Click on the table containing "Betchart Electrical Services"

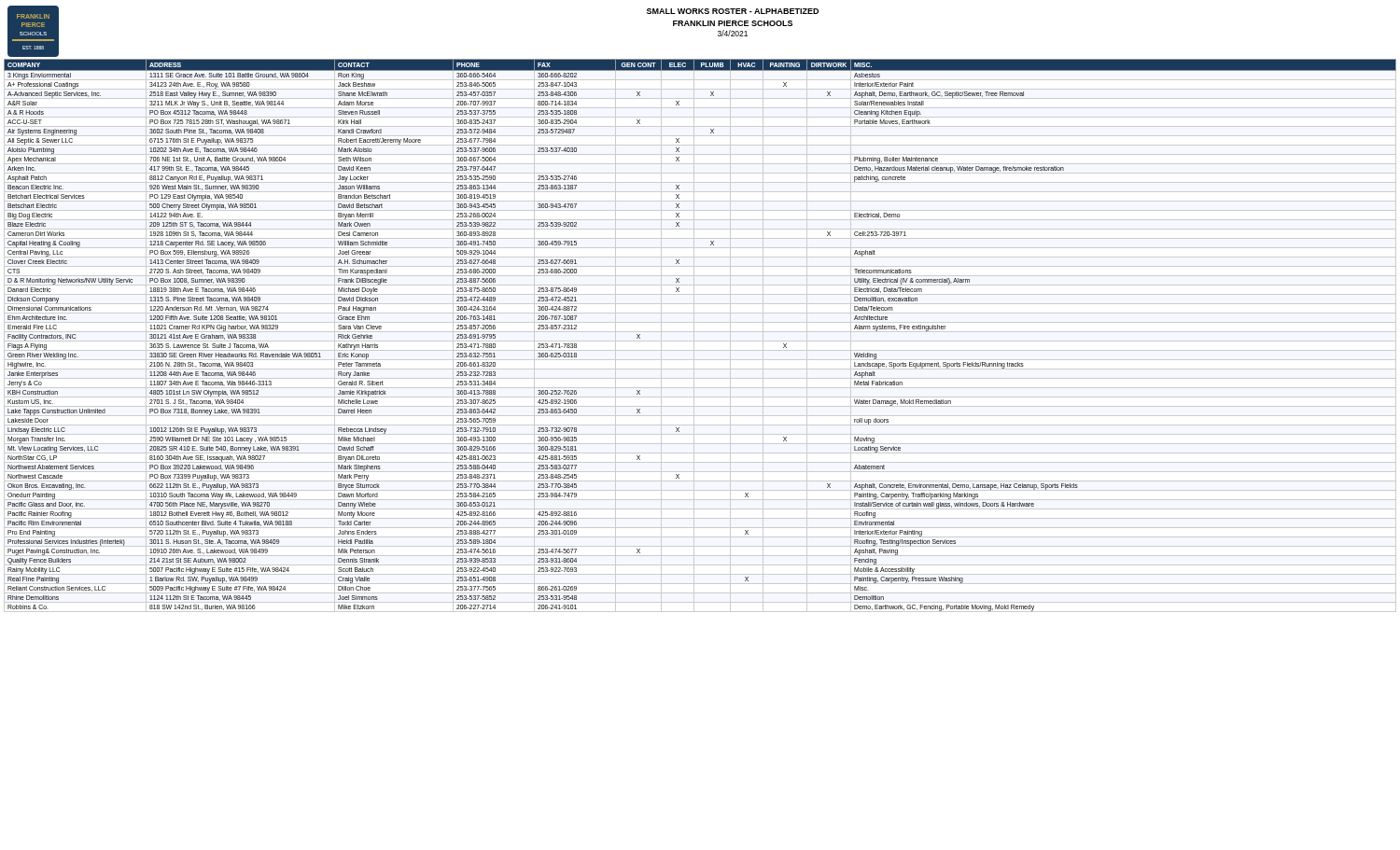tap(700, 335)
